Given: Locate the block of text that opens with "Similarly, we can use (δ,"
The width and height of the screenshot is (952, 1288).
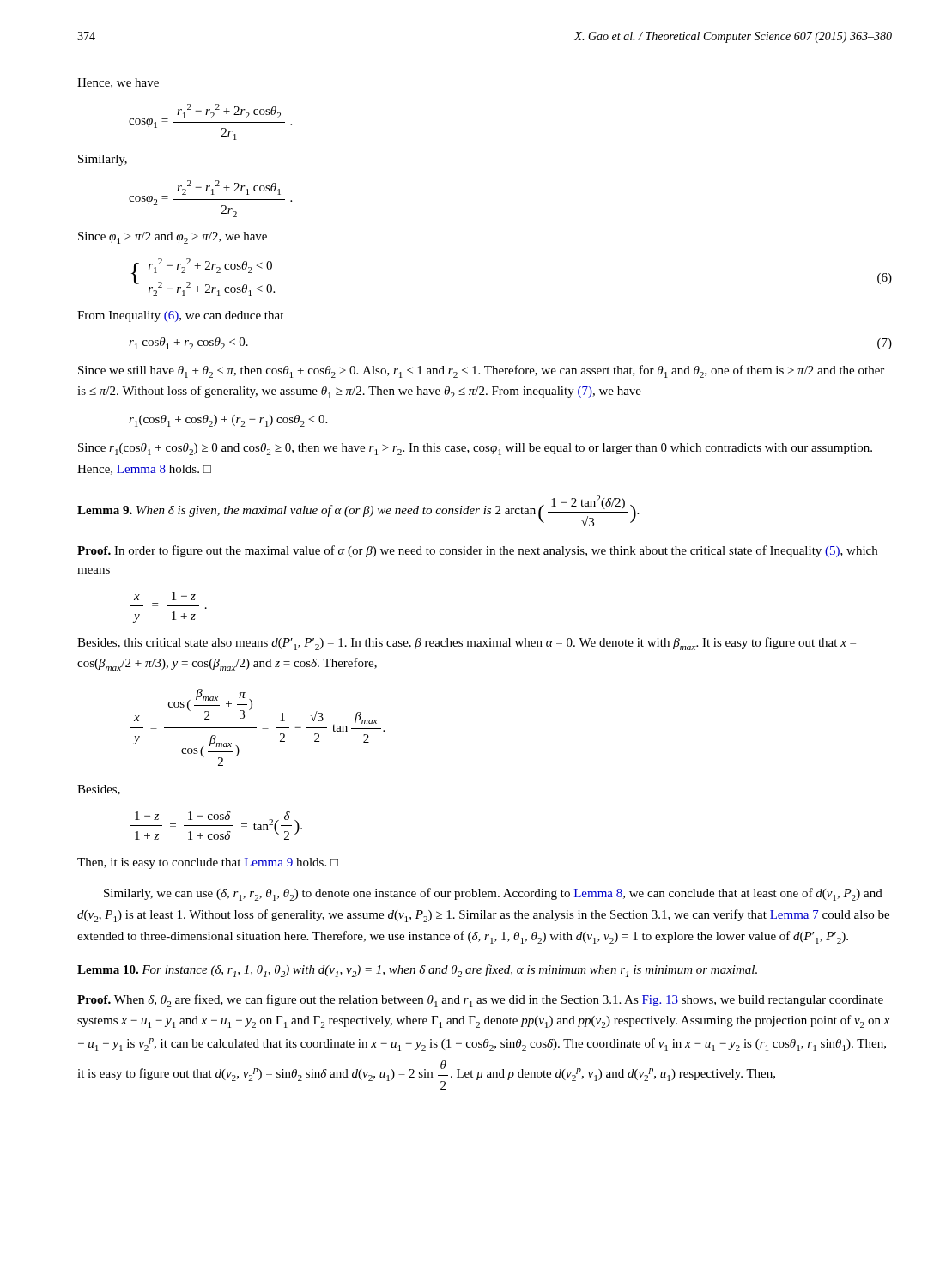Looking at the screenshot, I should (x=485, y=916).
